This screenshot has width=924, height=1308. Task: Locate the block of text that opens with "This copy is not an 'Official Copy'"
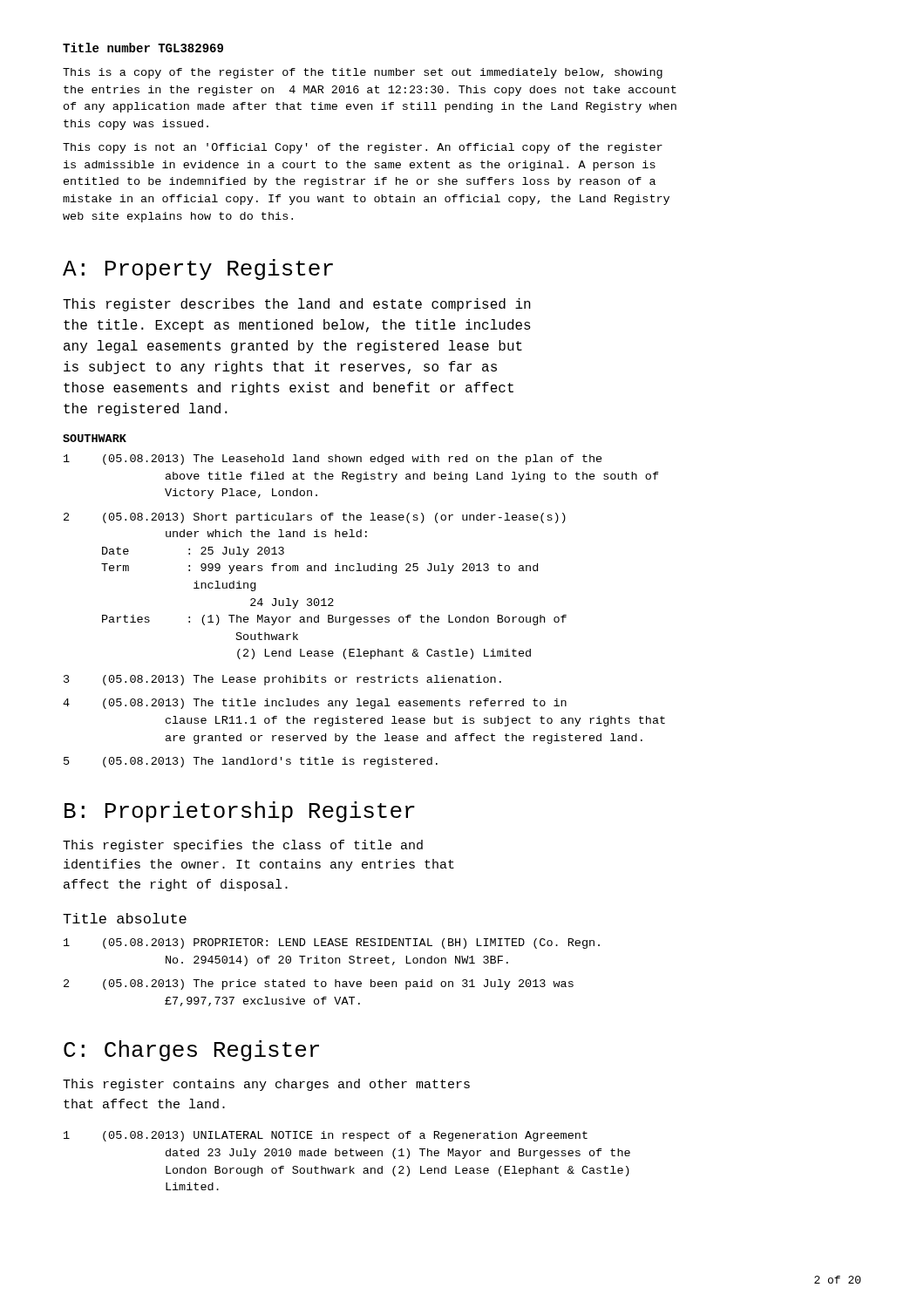click(366, 182)
